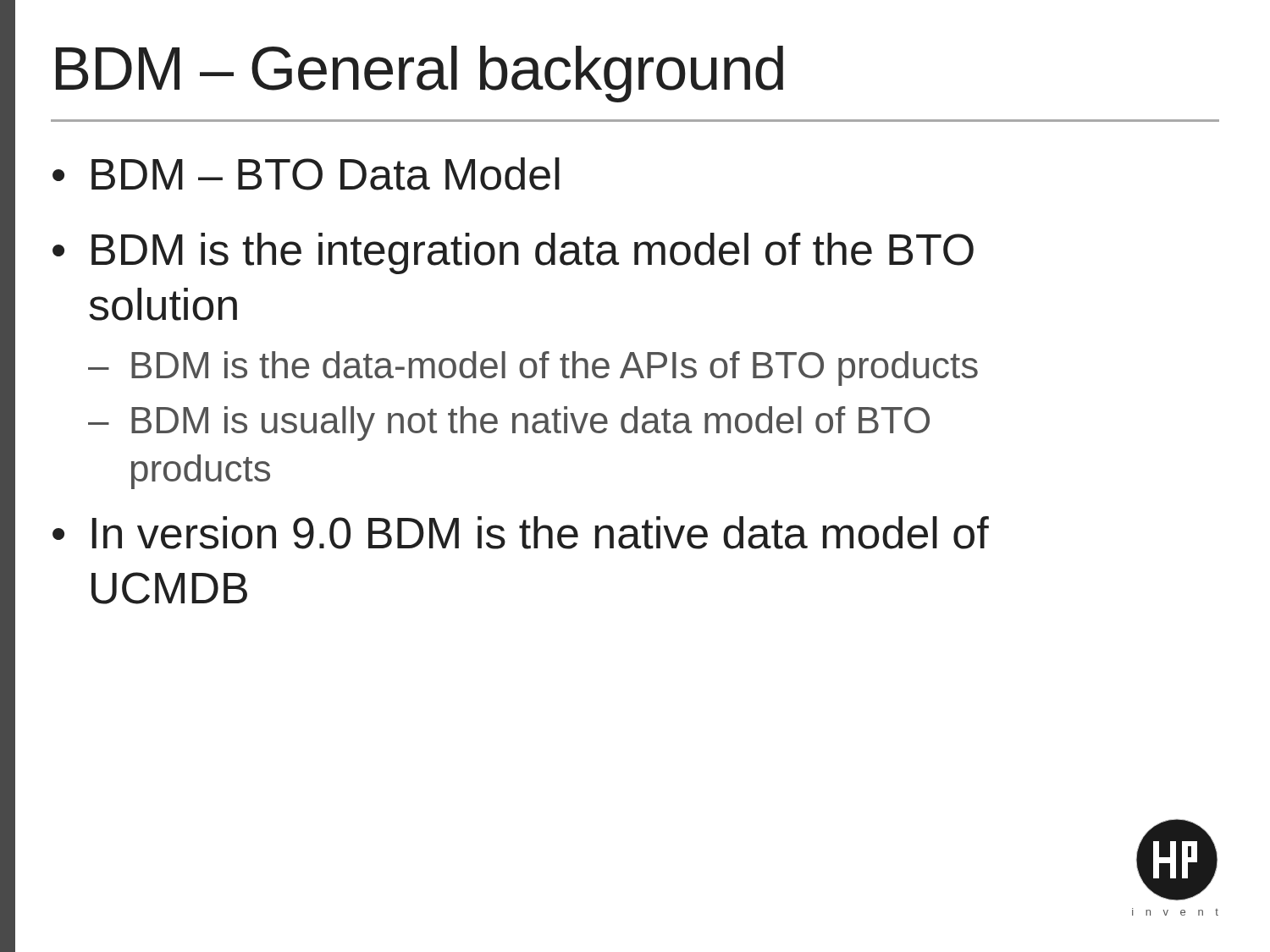Locate a logo
This screenshot has width=1270, height=952.
click(1177, 868)
